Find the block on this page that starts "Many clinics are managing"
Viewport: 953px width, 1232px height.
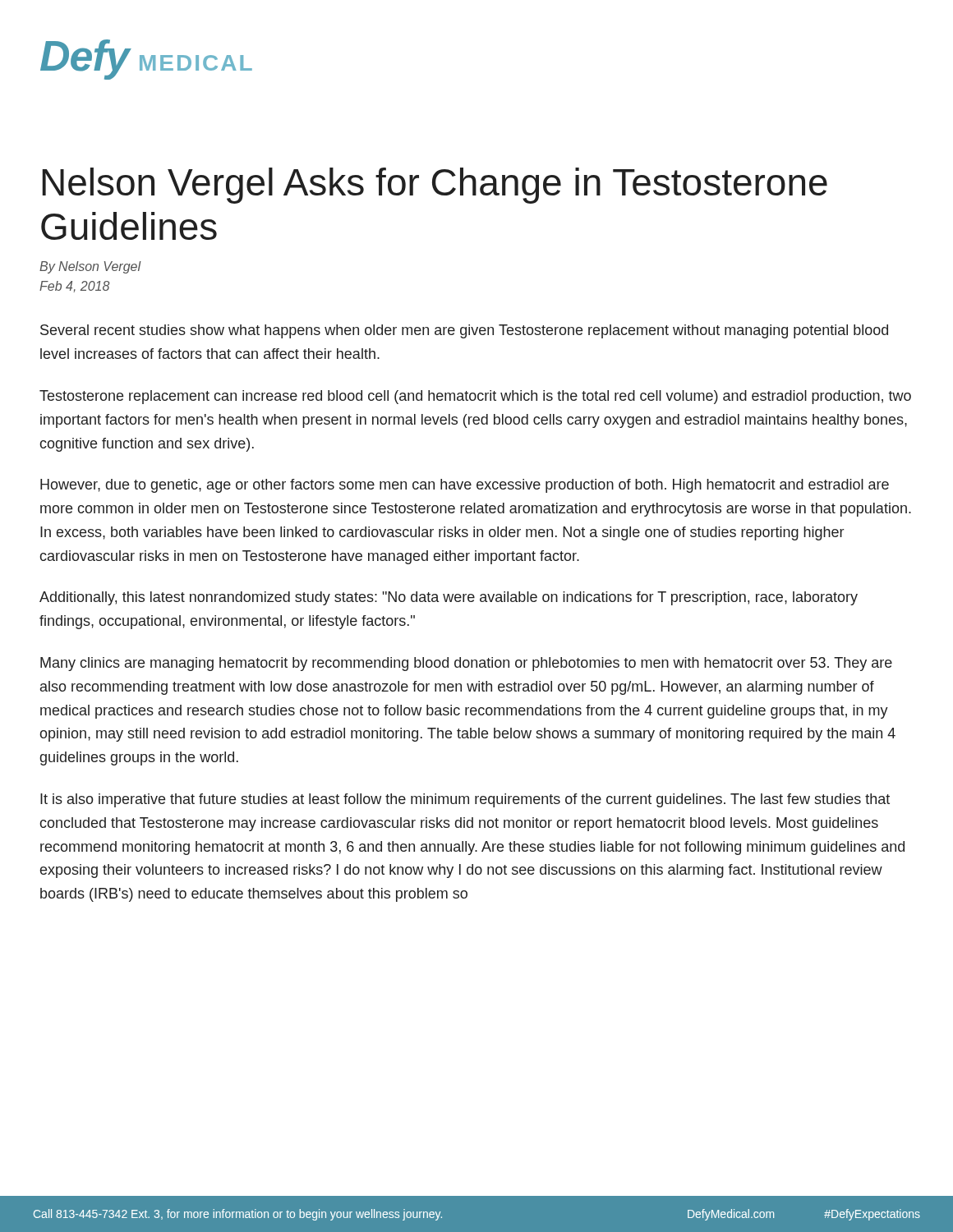pyautogui.click(x=468, y=710)
